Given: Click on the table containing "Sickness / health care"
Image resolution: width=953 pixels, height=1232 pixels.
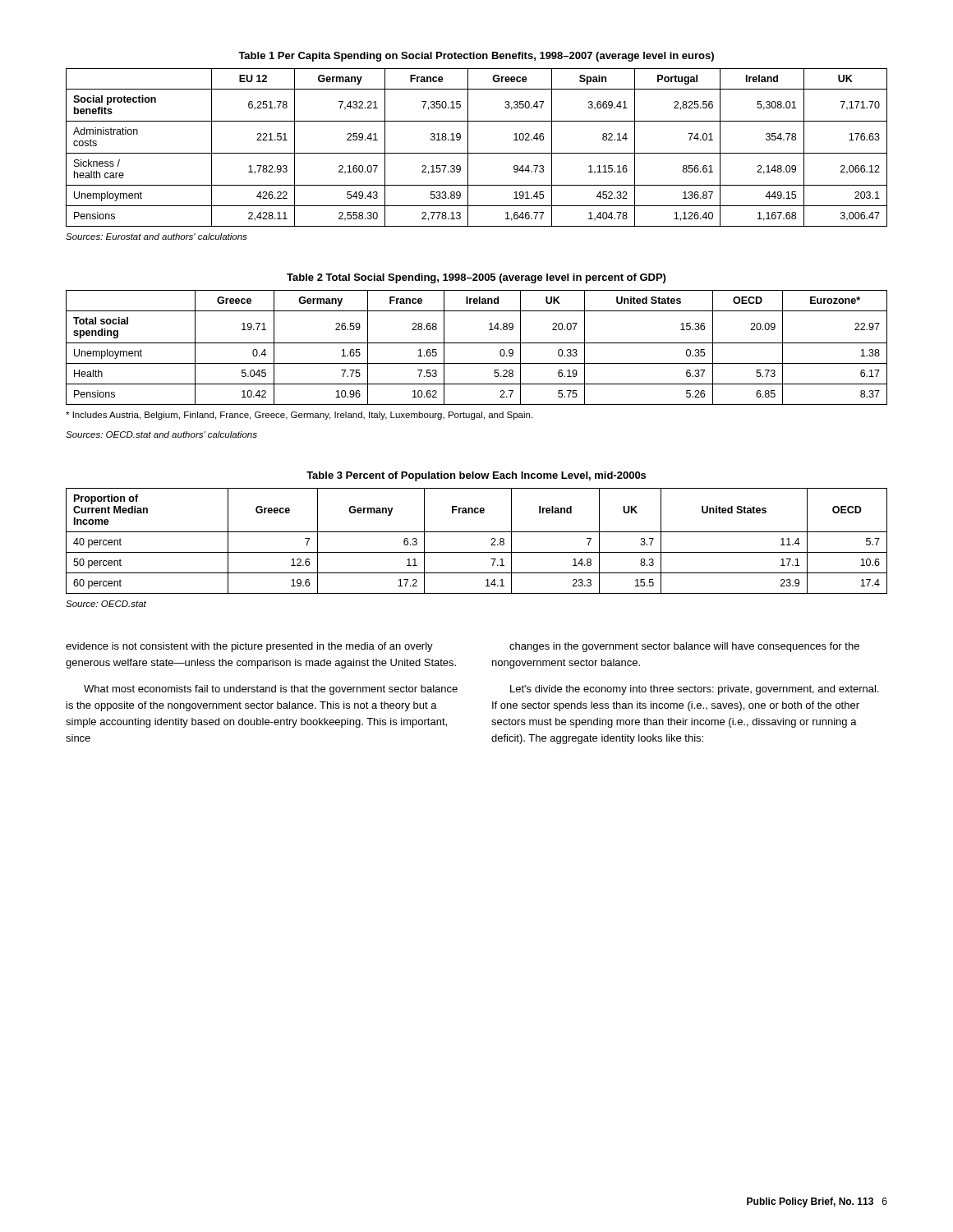Looking at the screenshot, I should point(476,138).
